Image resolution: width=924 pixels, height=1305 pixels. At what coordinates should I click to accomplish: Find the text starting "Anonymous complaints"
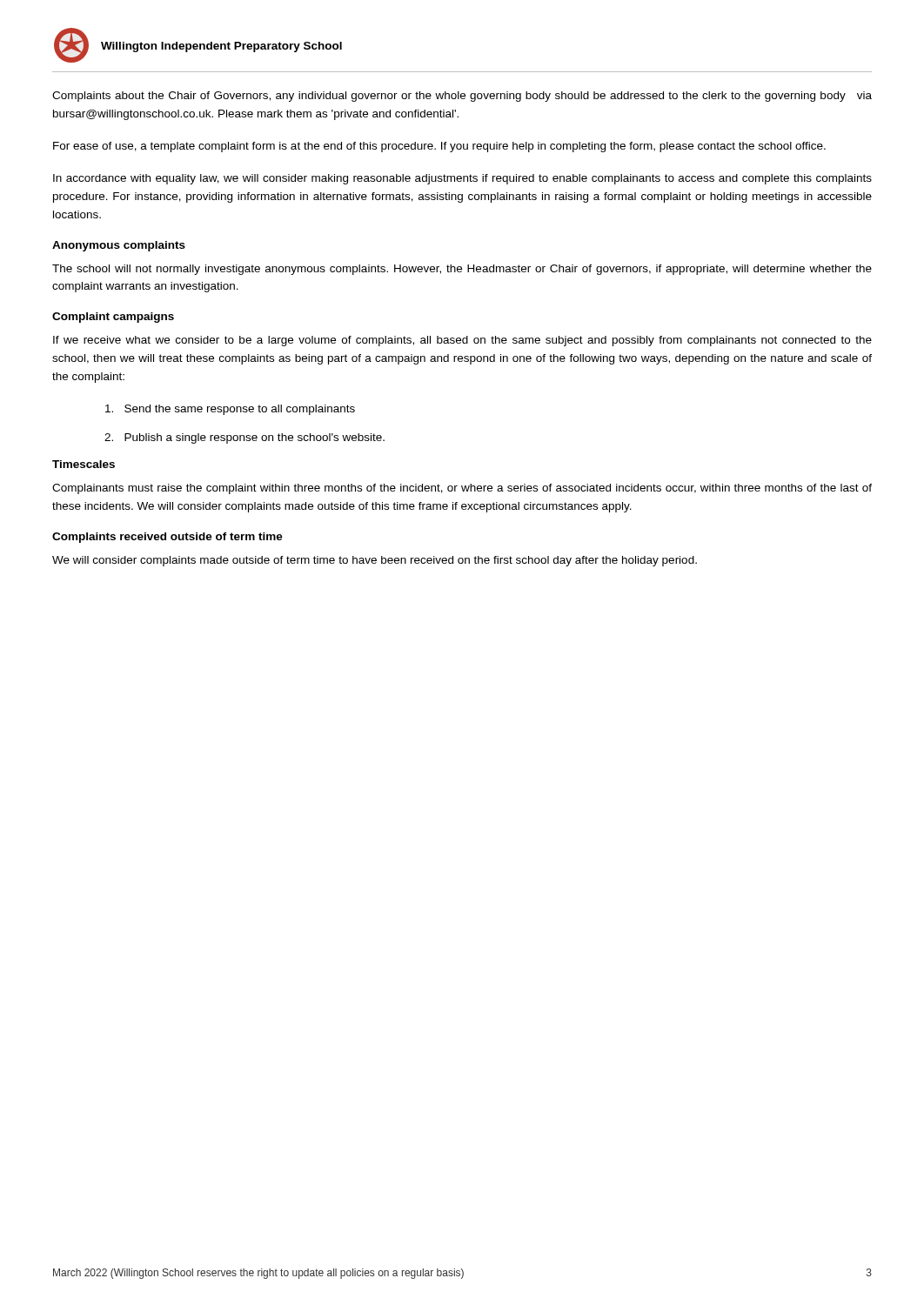coord(119,245)
